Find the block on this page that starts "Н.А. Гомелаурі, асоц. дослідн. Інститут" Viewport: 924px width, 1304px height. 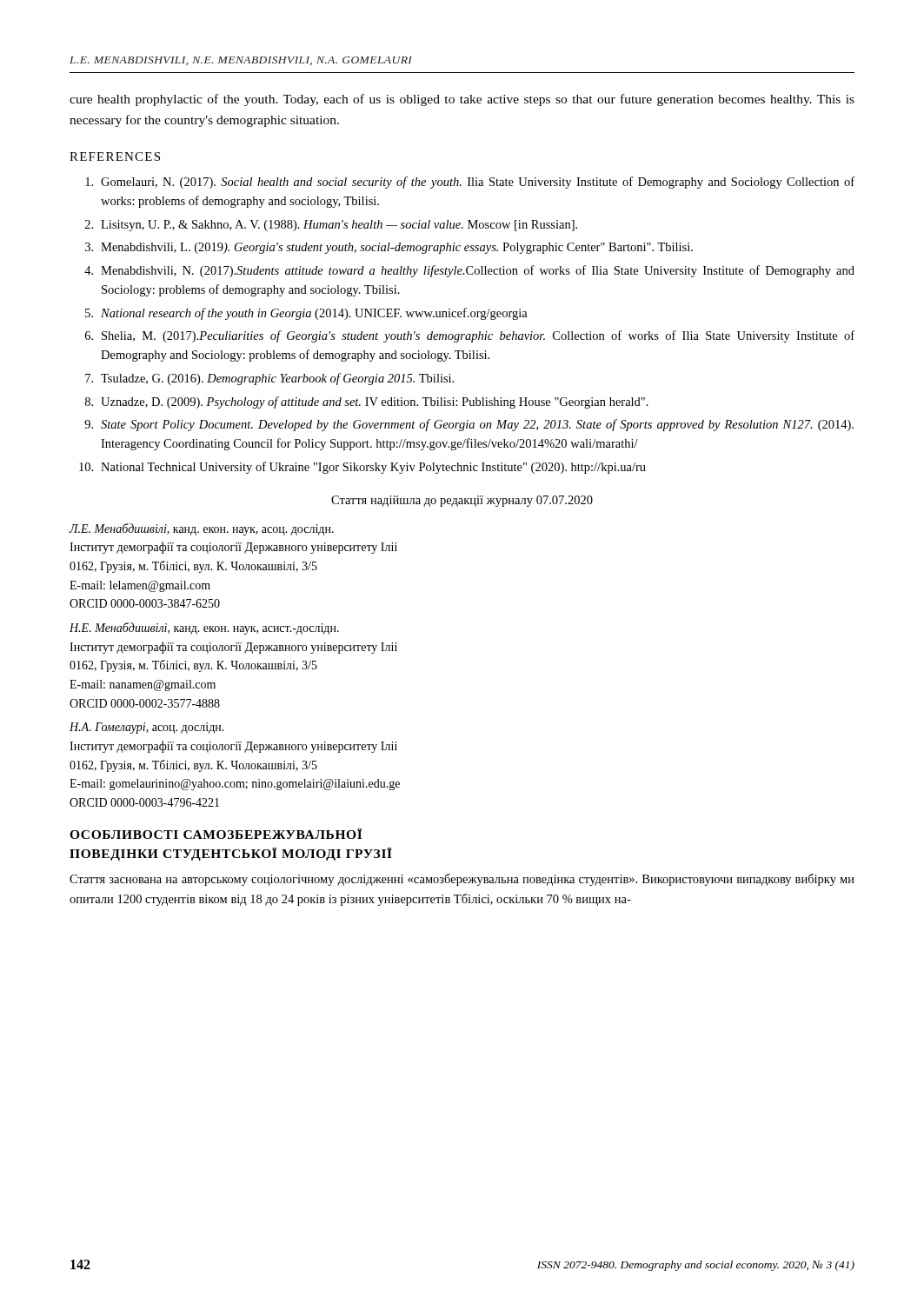click(x=147, y=728)
